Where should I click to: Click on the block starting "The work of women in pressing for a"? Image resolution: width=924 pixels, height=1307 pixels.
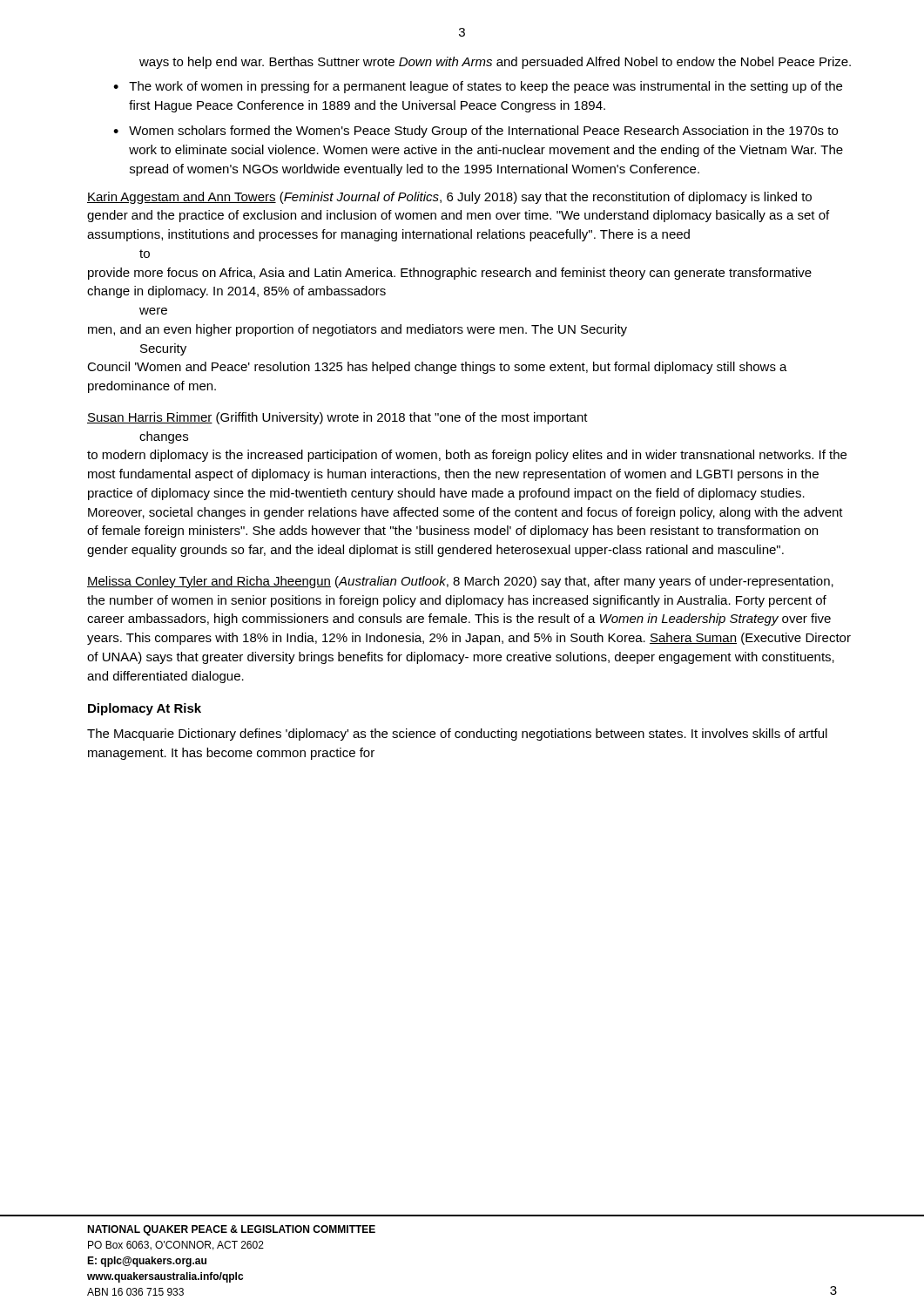(492, 95)
